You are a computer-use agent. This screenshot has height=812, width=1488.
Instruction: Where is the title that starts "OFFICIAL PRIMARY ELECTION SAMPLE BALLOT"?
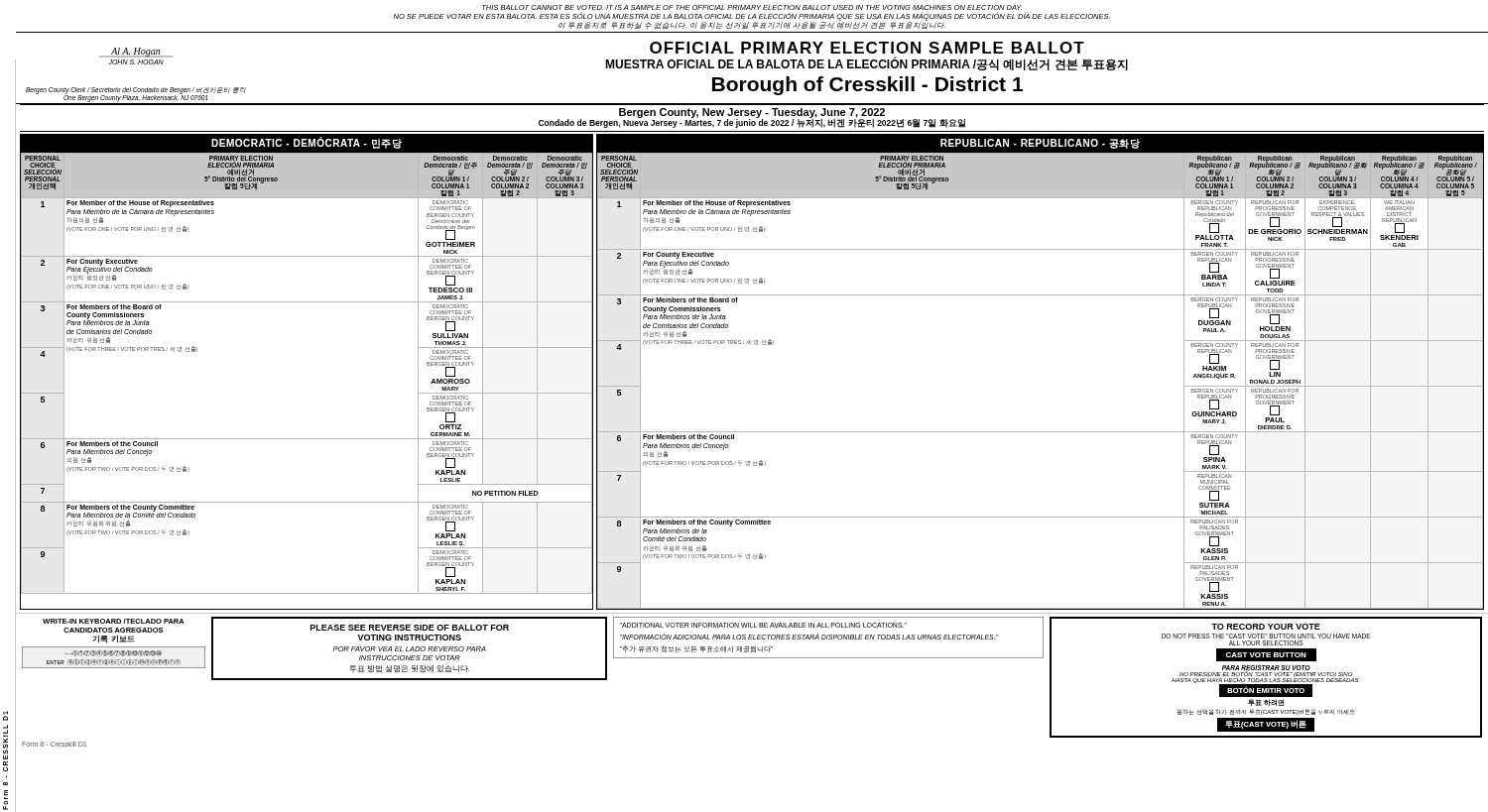point(867,68)
